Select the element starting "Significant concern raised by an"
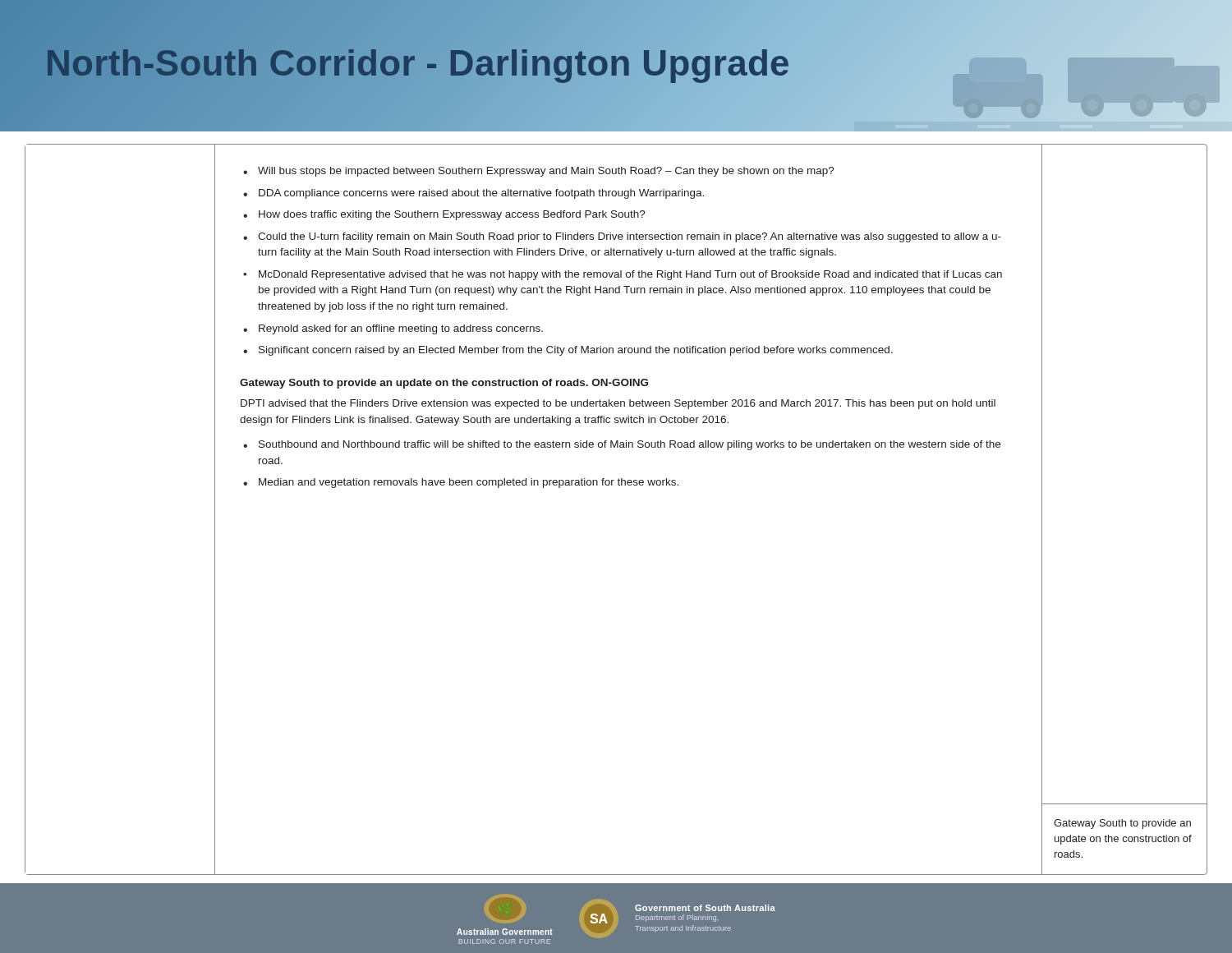This screenshot has height=953, width=1232. 576,350
